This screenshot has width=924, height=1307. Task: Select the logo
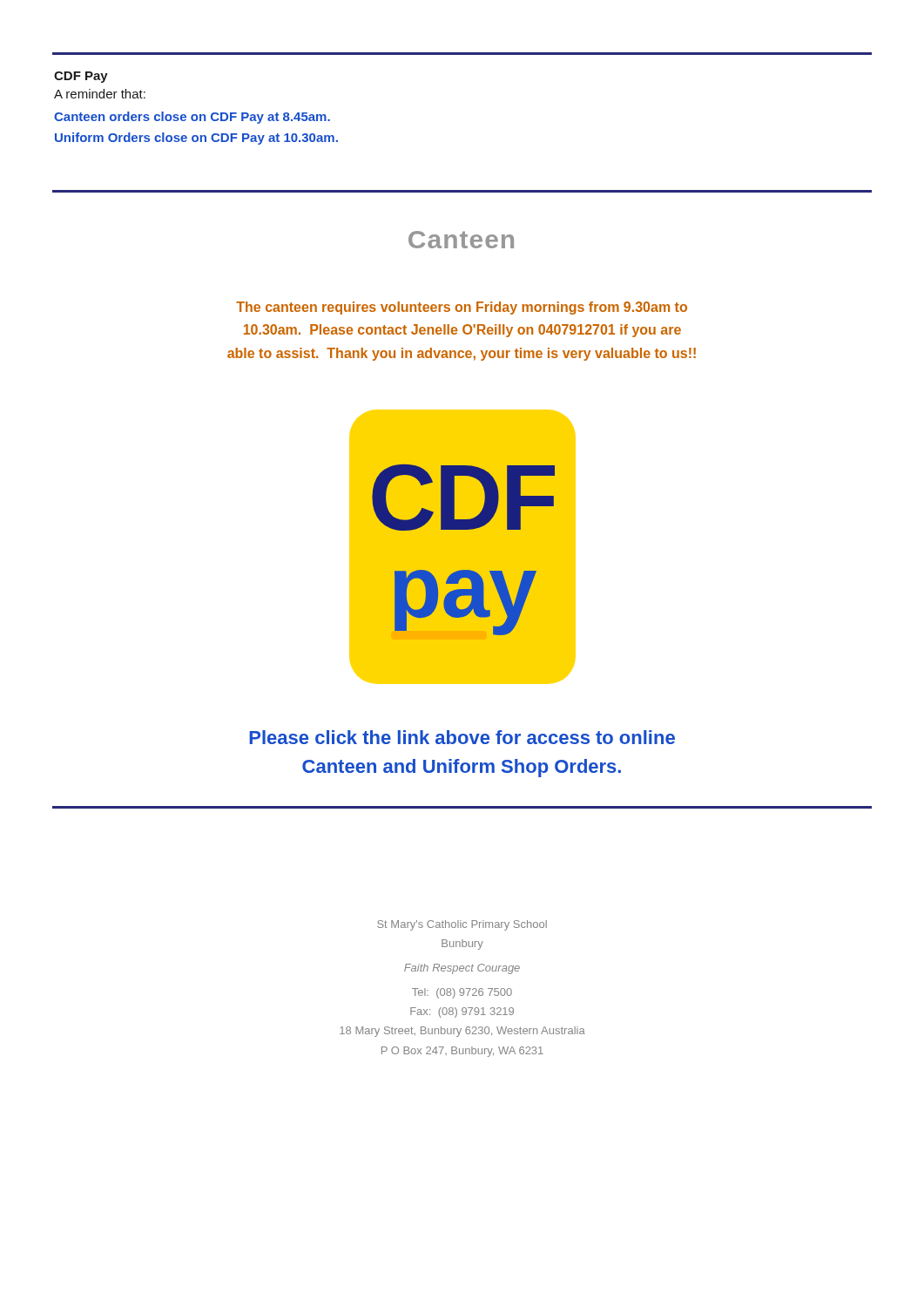point(462,549)
